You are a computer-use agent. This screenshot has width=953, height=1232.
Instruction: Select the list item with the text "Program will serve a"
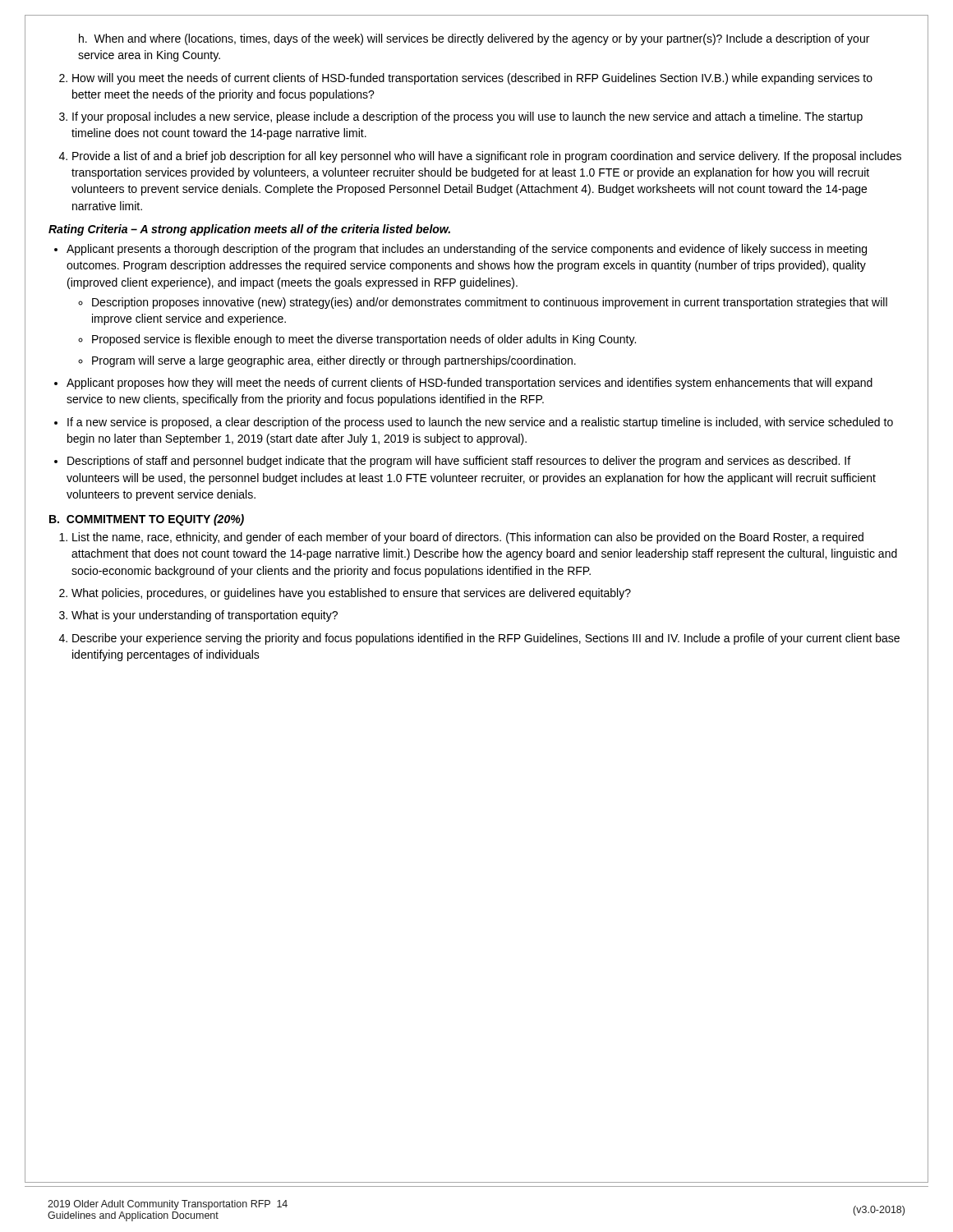[334, 360]
